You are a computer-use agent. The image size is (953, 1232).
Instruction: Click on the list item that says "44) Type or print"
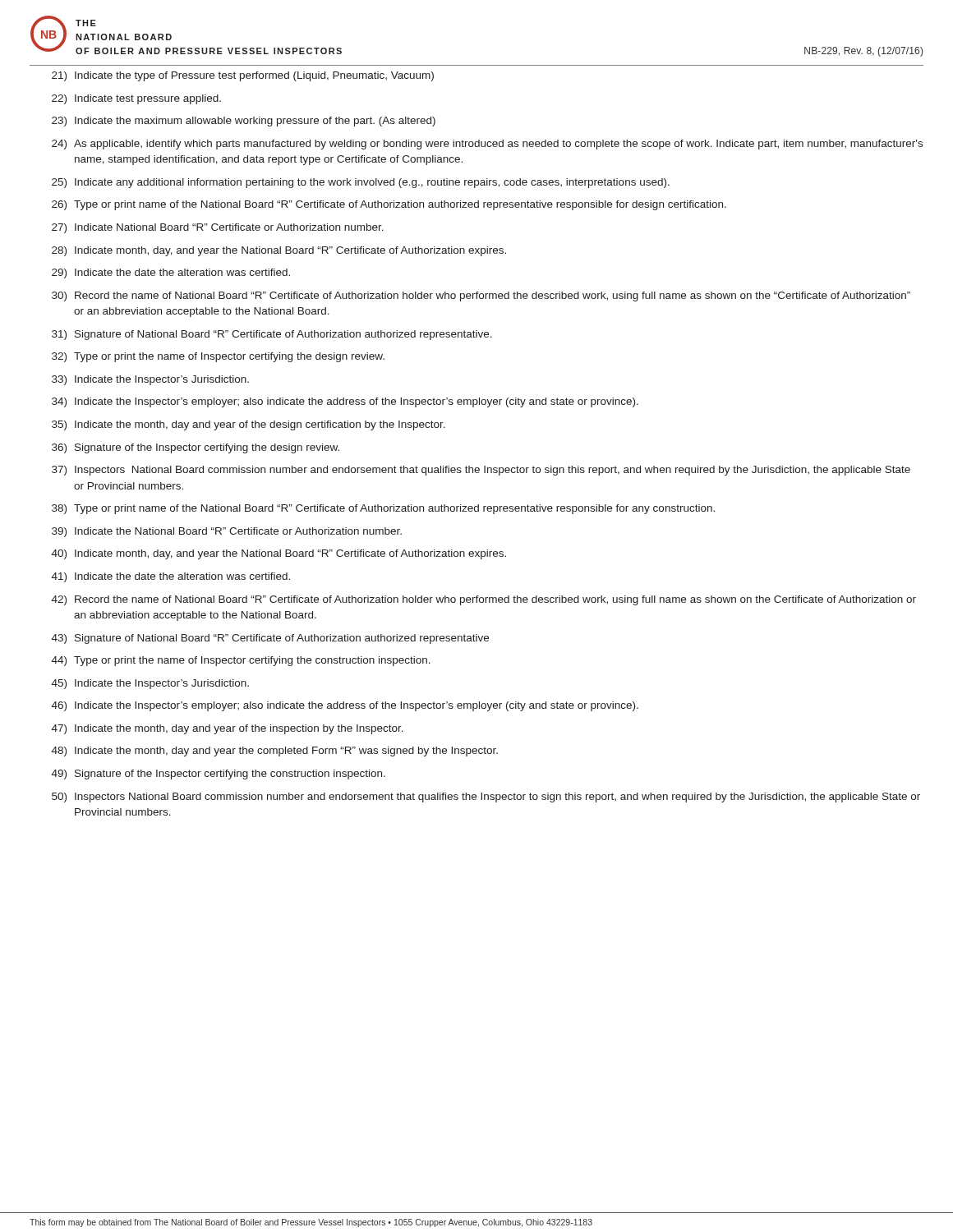[241, 661]
